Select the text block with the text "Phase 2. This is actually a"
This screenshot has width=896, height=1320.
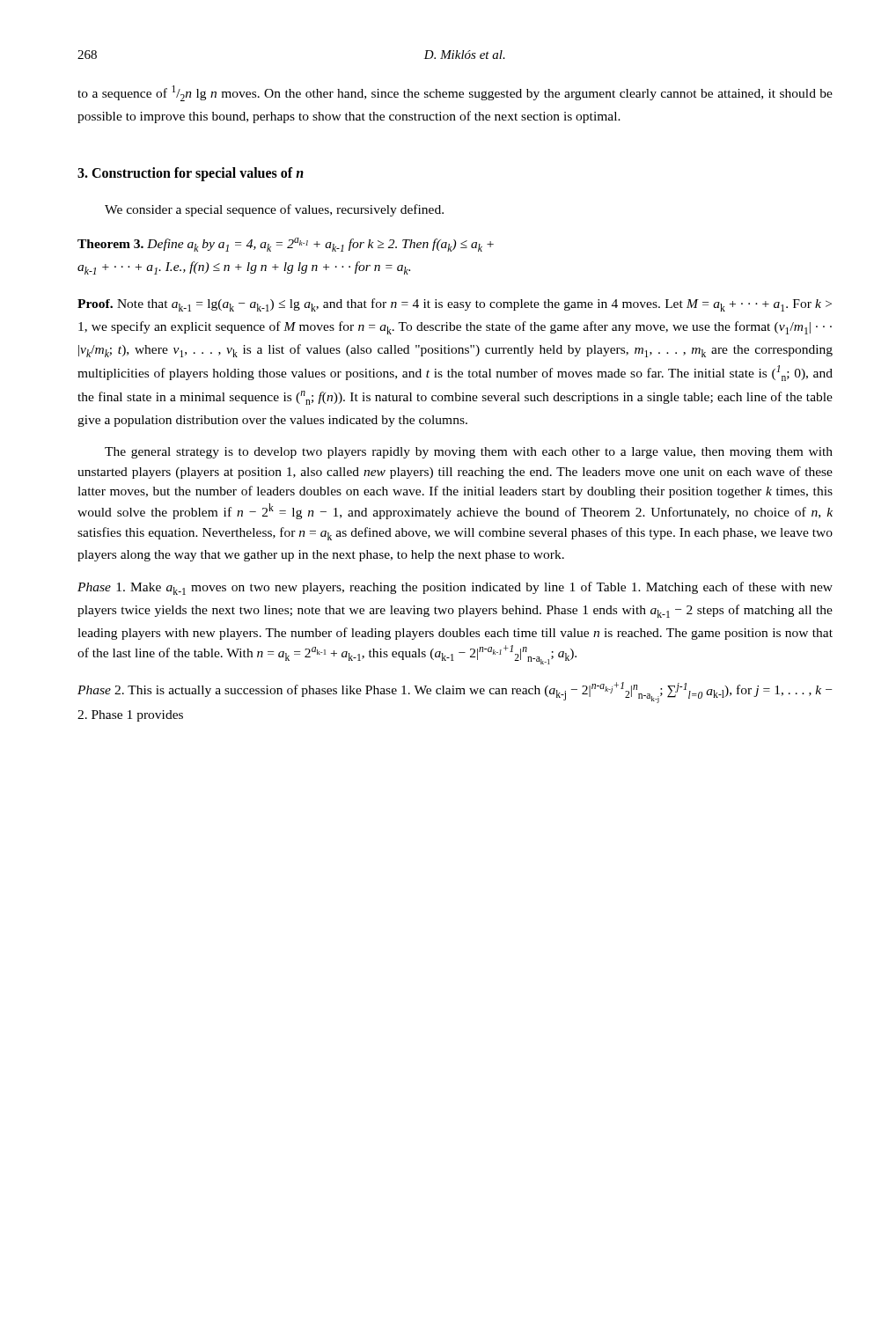[455, 701]
